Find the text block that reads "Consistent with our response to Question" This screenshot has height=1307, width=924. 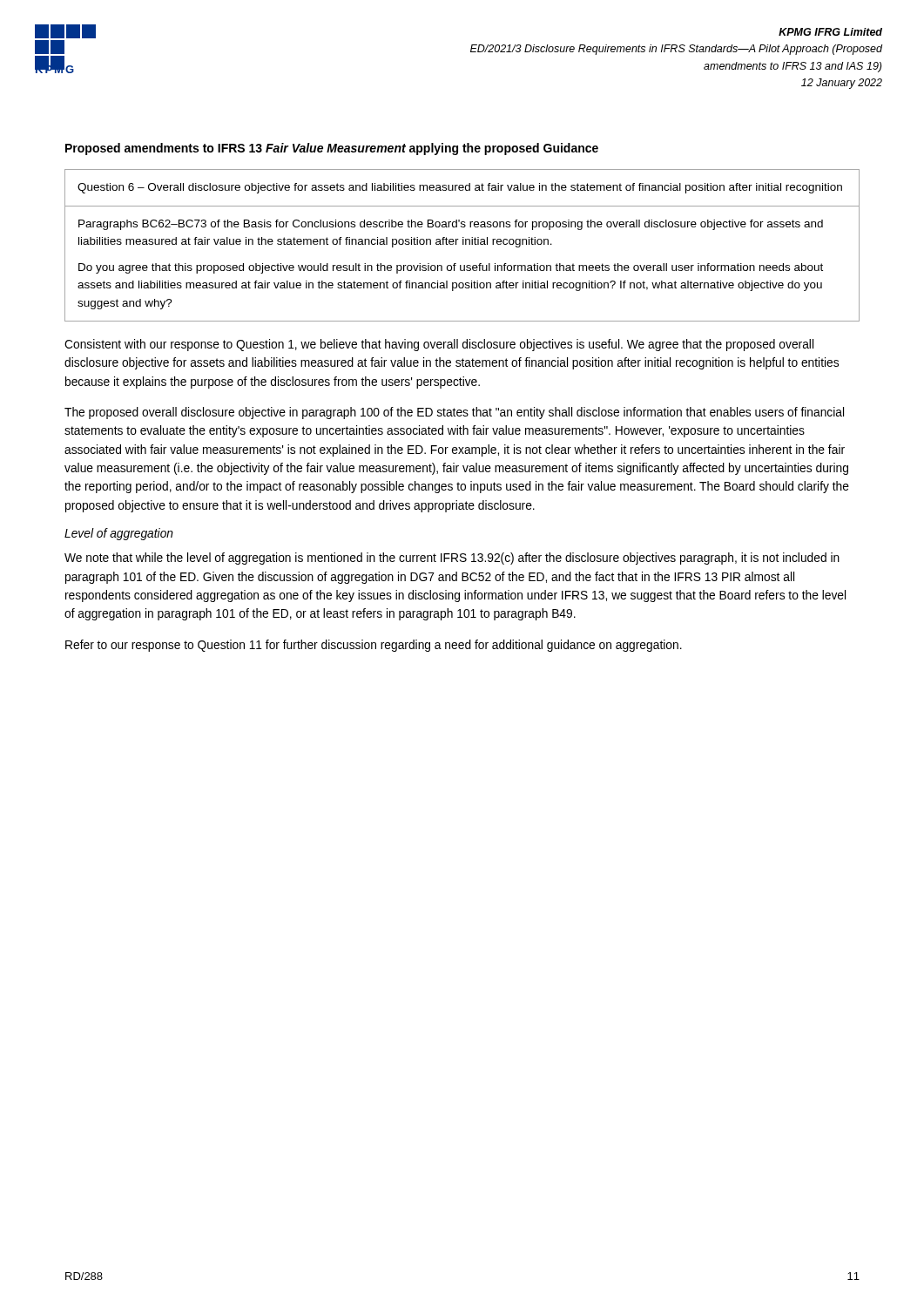[x=452, y=363]
